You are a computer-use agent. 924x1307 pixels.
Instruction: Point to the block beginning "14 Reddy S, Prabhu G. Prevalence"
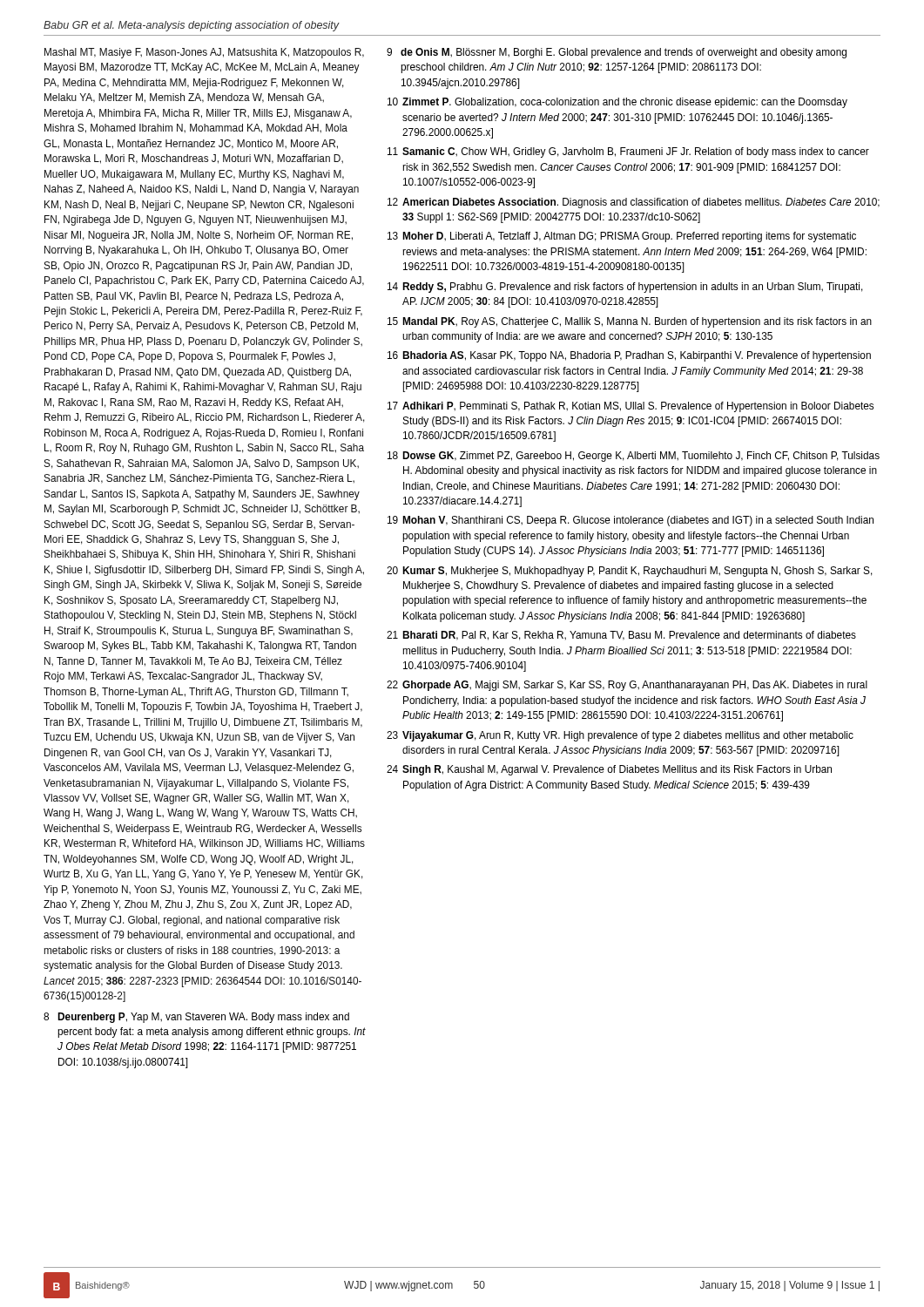(634, 295)
